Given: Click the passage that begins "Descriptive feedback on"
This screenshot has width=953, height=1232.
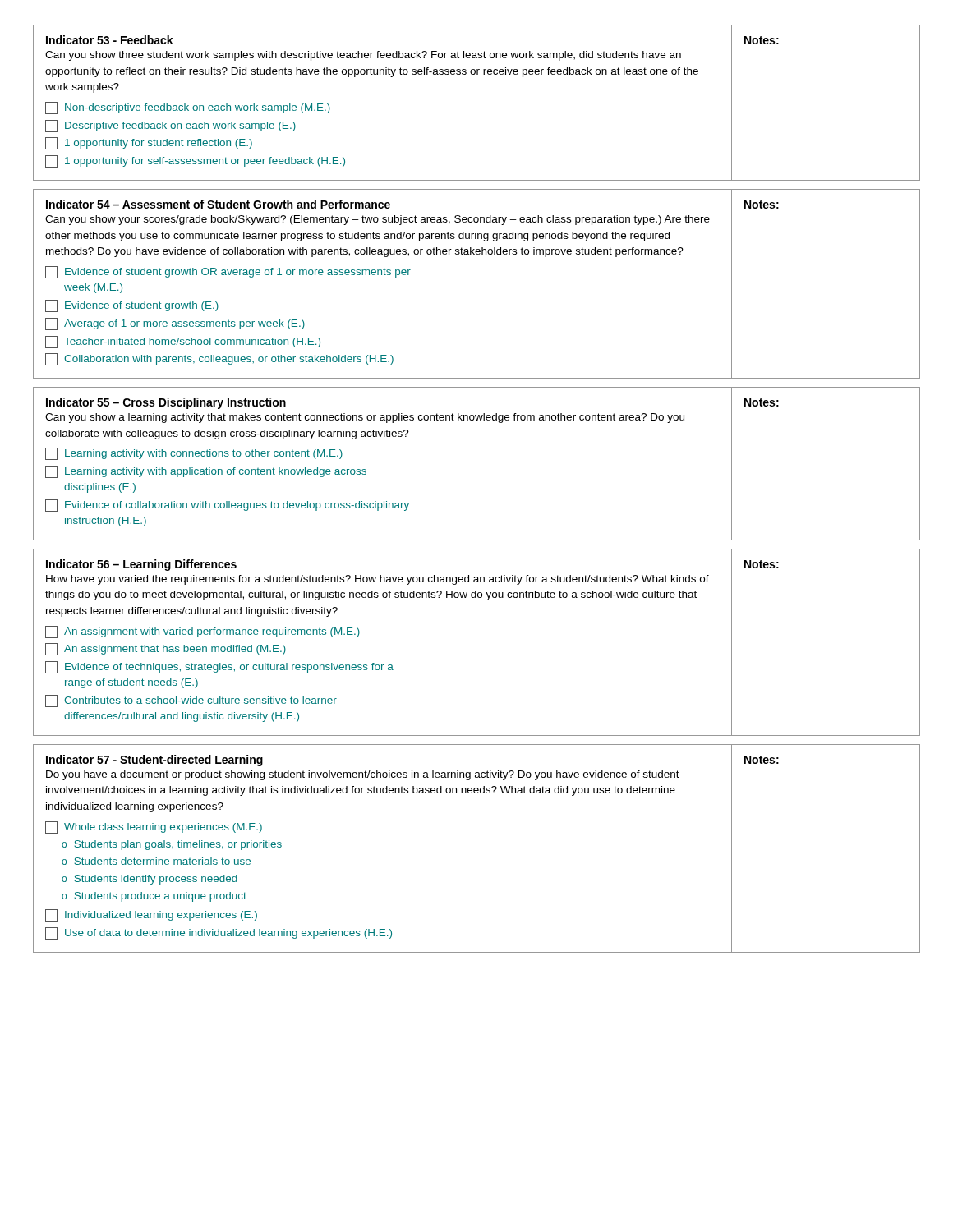Looking at the screenshot, I should coord(171,126).
